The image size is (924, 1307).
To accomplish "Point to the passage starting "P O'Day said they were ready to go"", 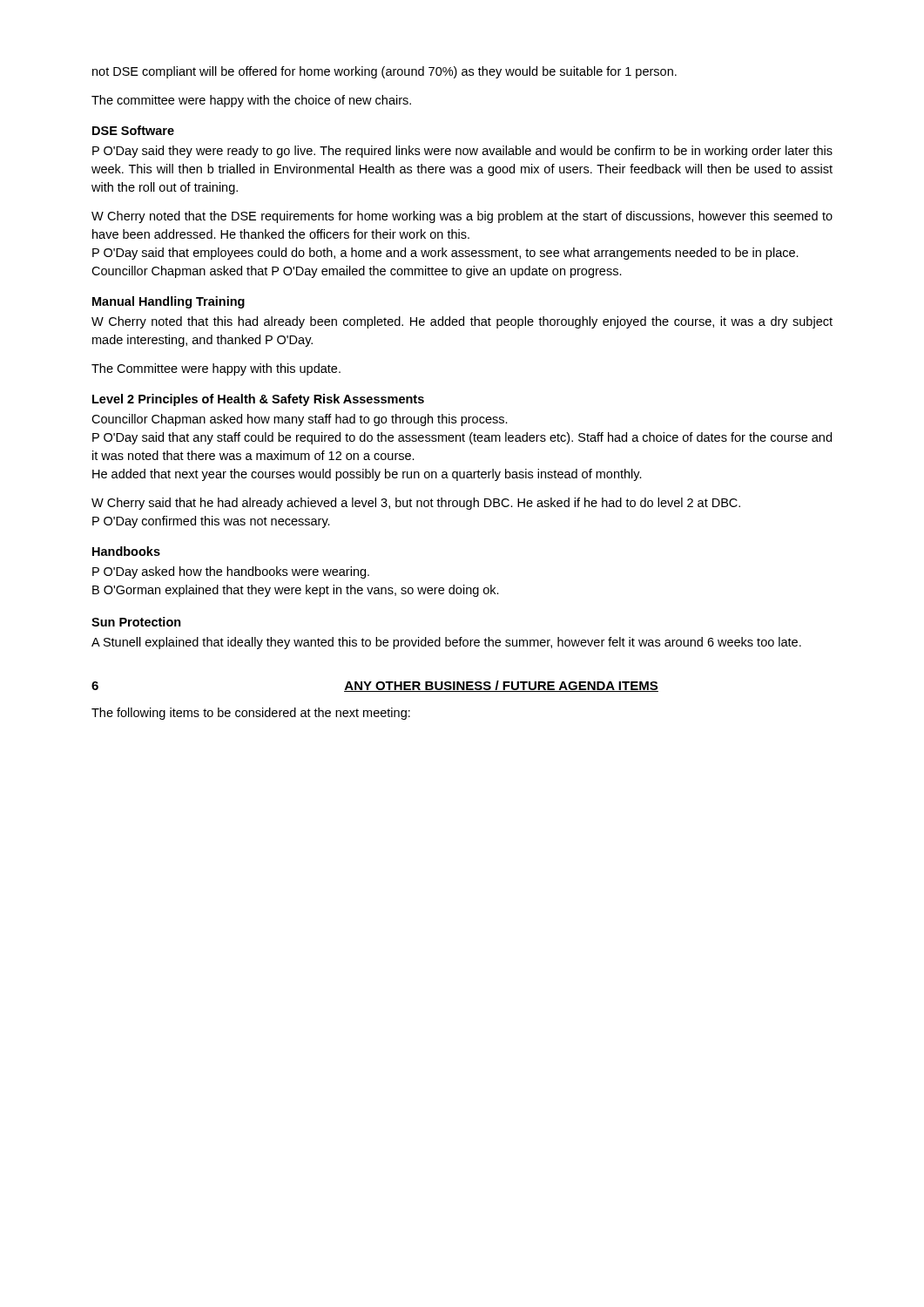I will point(462,169).
